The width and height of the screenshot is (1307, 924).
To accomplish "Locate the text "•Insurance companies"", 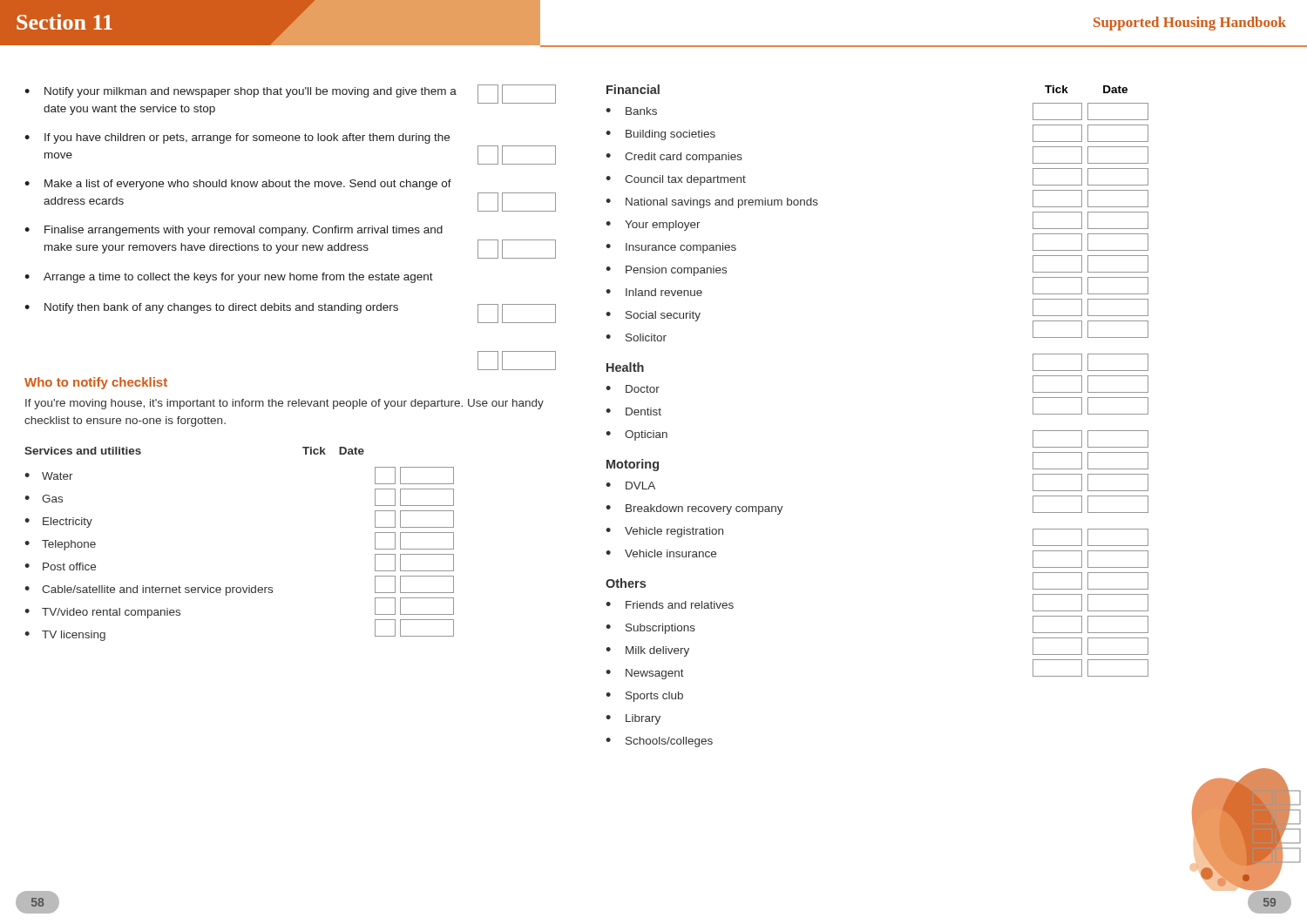I will [x=671, y=247].
